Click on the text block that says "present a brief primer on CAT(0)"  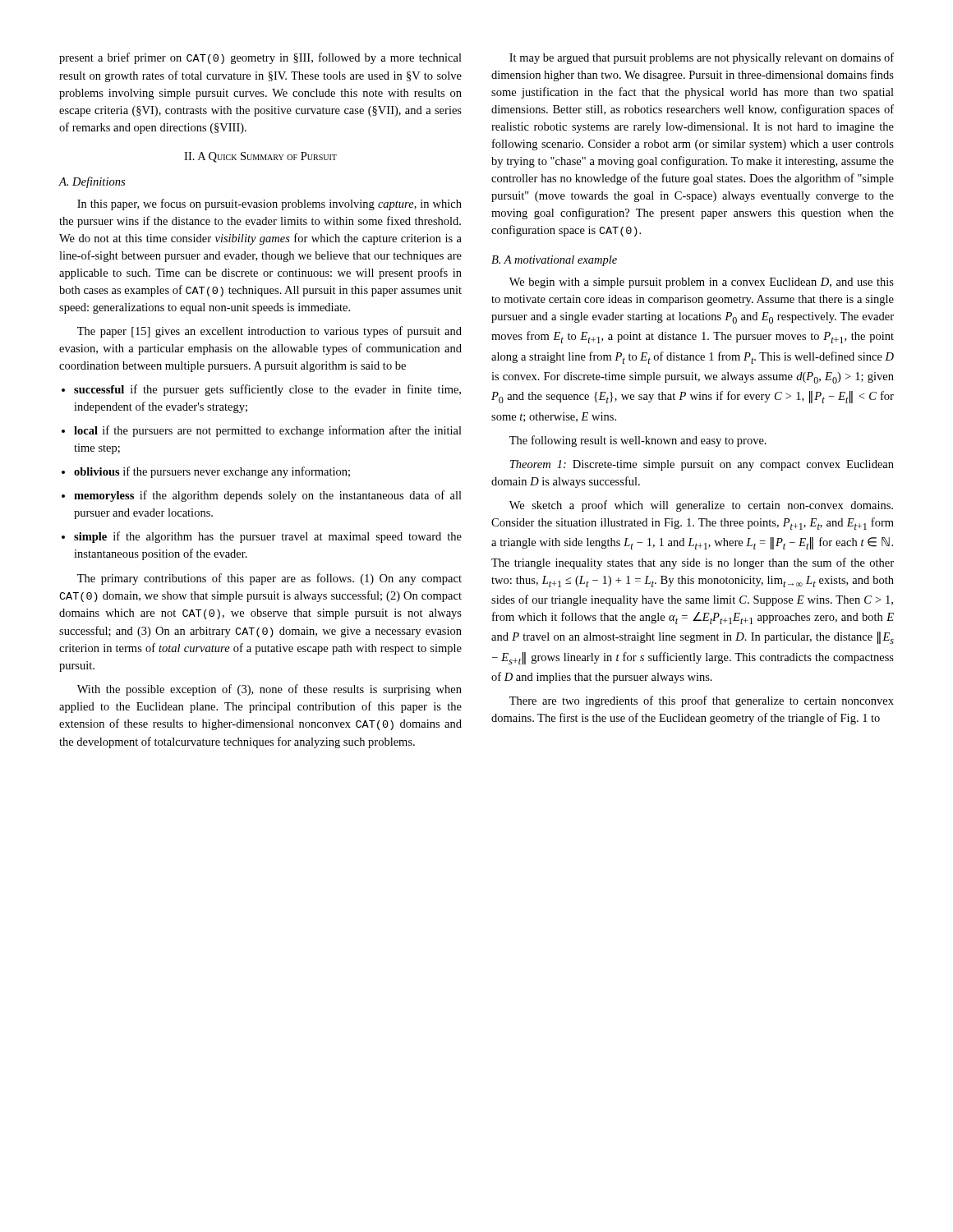pos(260,93)
